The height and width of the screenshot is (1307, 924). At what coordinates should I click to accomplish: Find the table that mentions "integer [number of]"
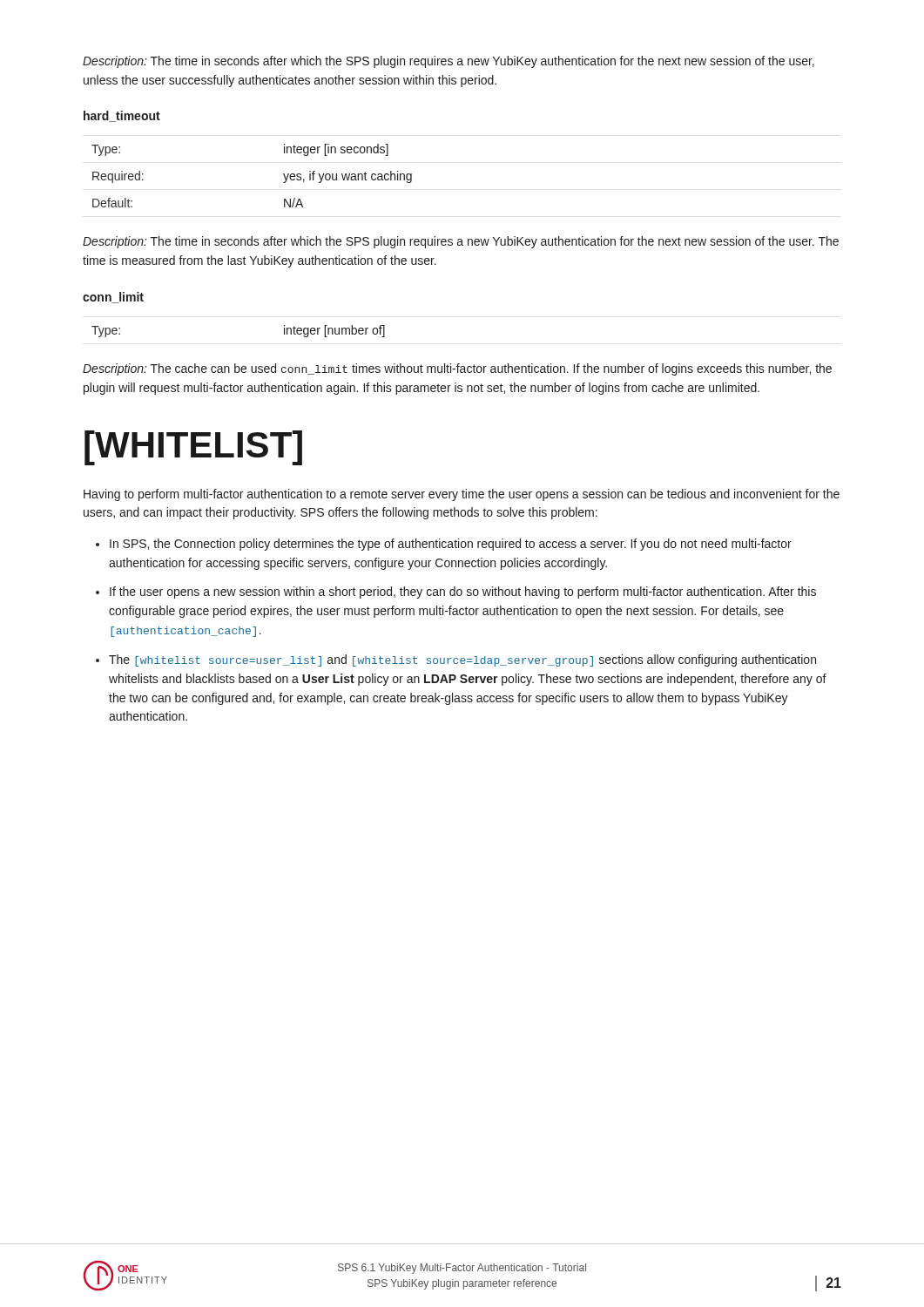pos(462,330)
